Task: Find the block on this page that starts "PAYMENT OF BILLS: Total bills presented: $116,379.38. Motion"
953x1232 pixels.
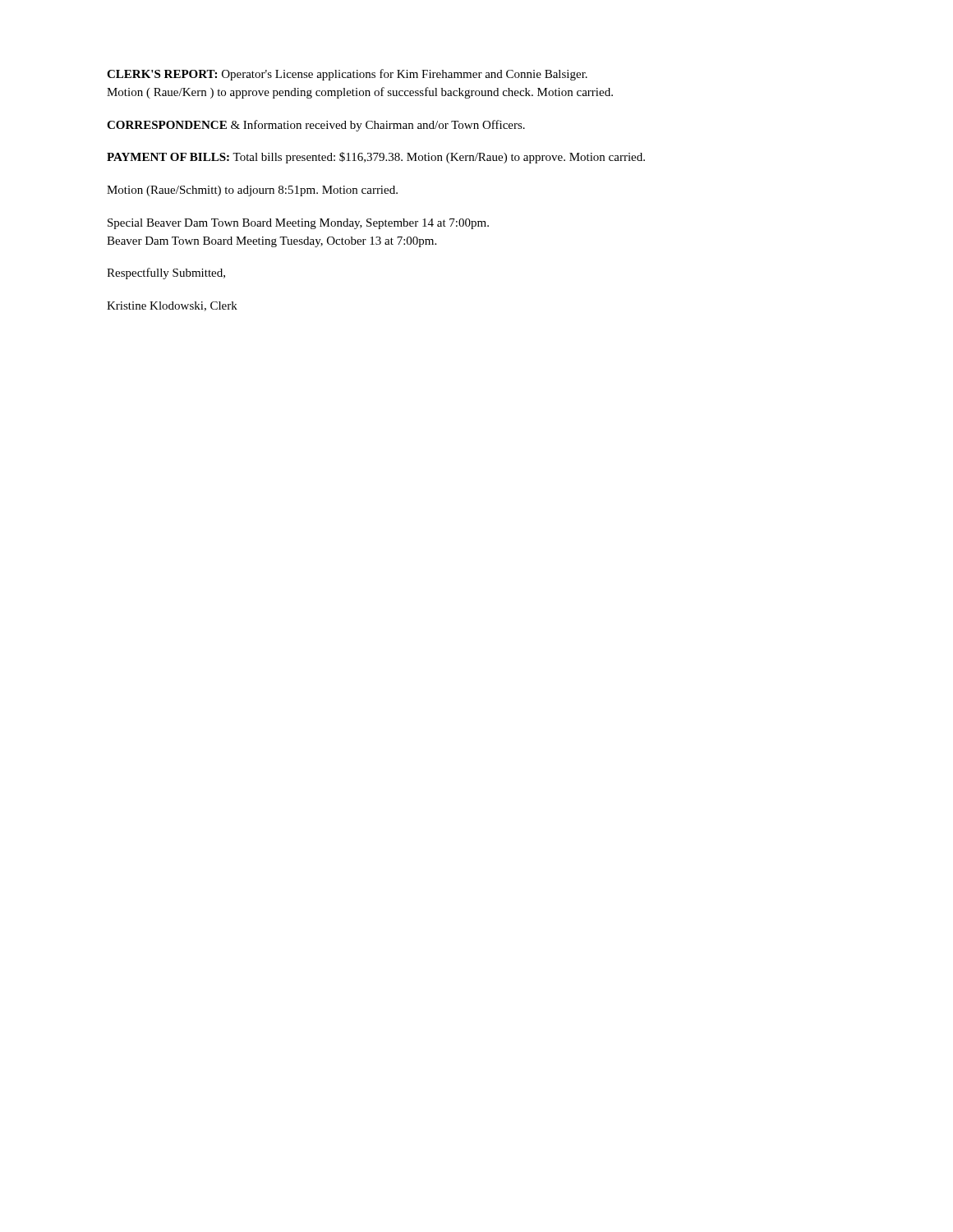Action: click(376, 157)
